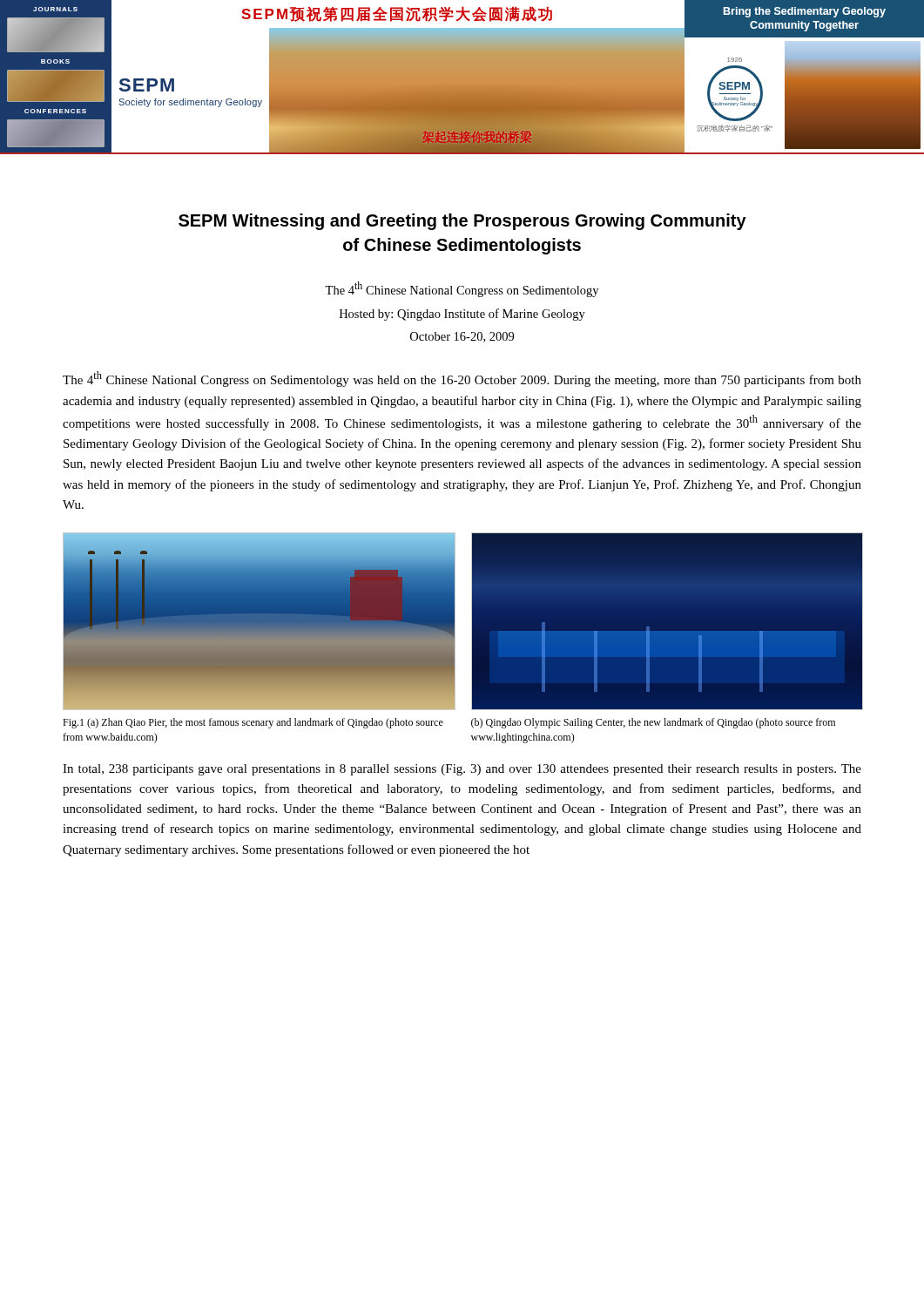Click on the passage starting "In total, 238 participants"
The width and height of the screenshot is (924, 1307).
[462, 809]
